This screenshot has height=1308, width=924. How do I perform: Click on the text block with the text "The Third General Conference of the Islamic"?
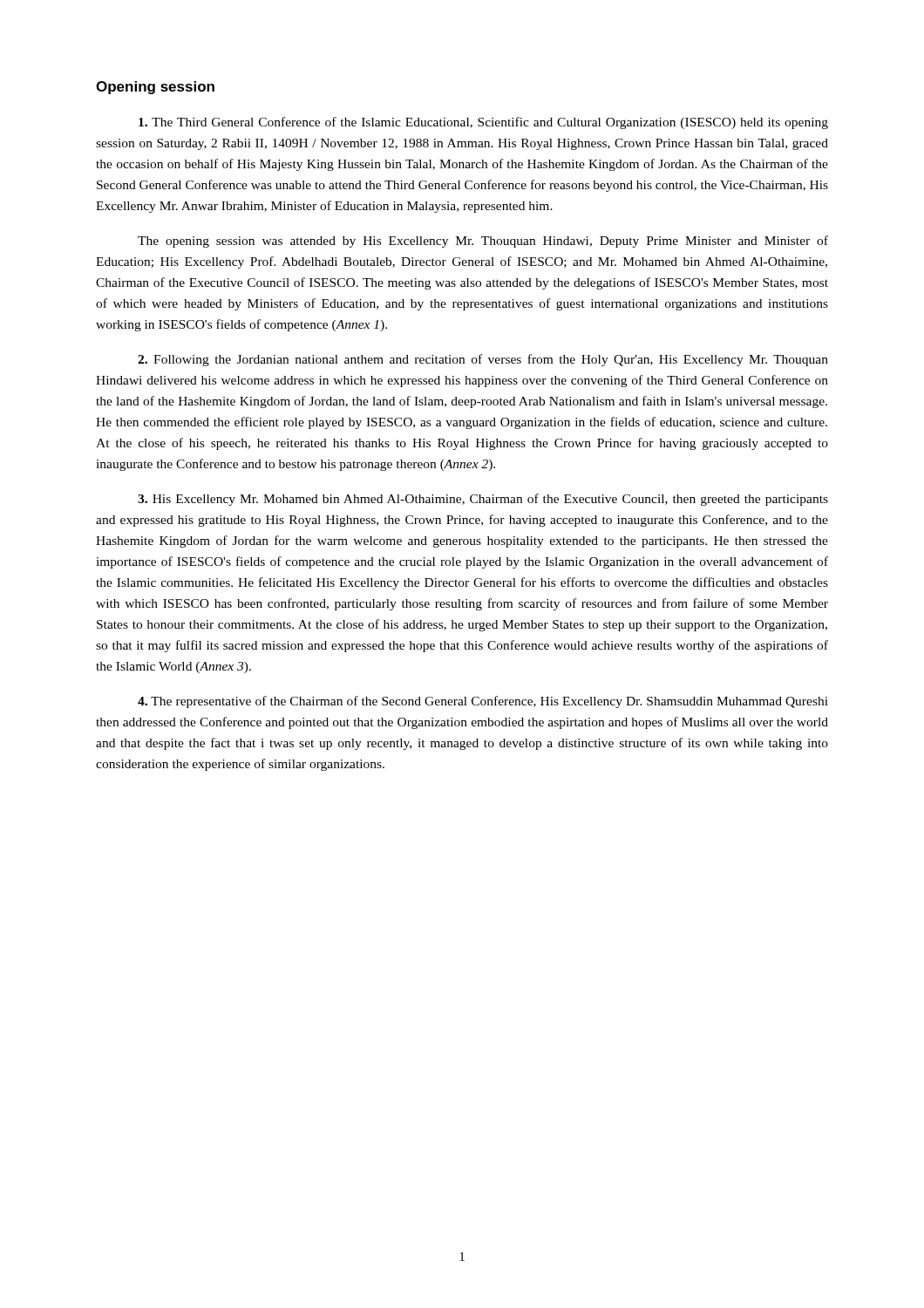(462, 164)
